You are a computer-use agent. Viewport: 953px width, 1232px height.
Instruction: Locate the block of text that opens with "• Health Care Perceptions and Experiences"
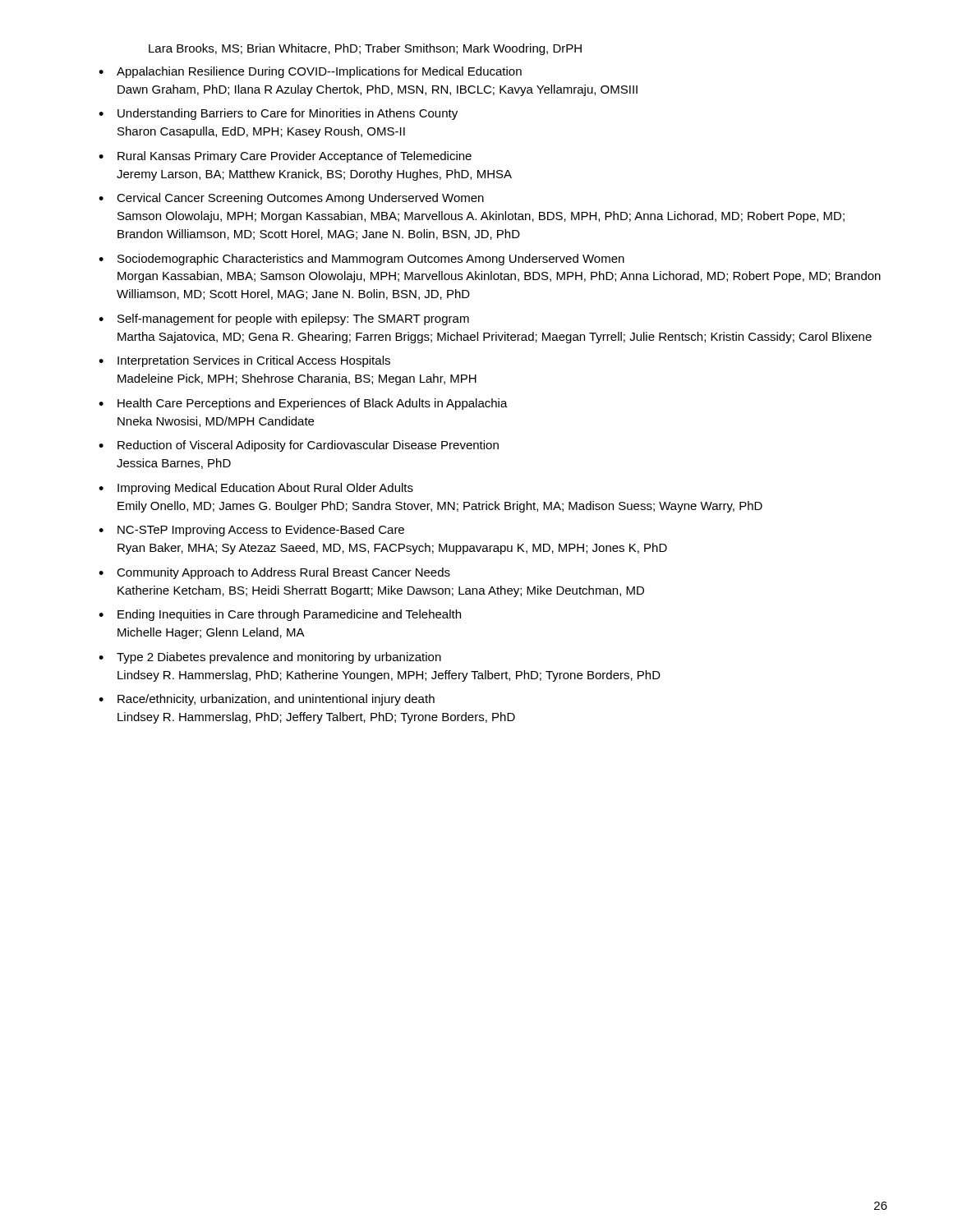point(493,412)
